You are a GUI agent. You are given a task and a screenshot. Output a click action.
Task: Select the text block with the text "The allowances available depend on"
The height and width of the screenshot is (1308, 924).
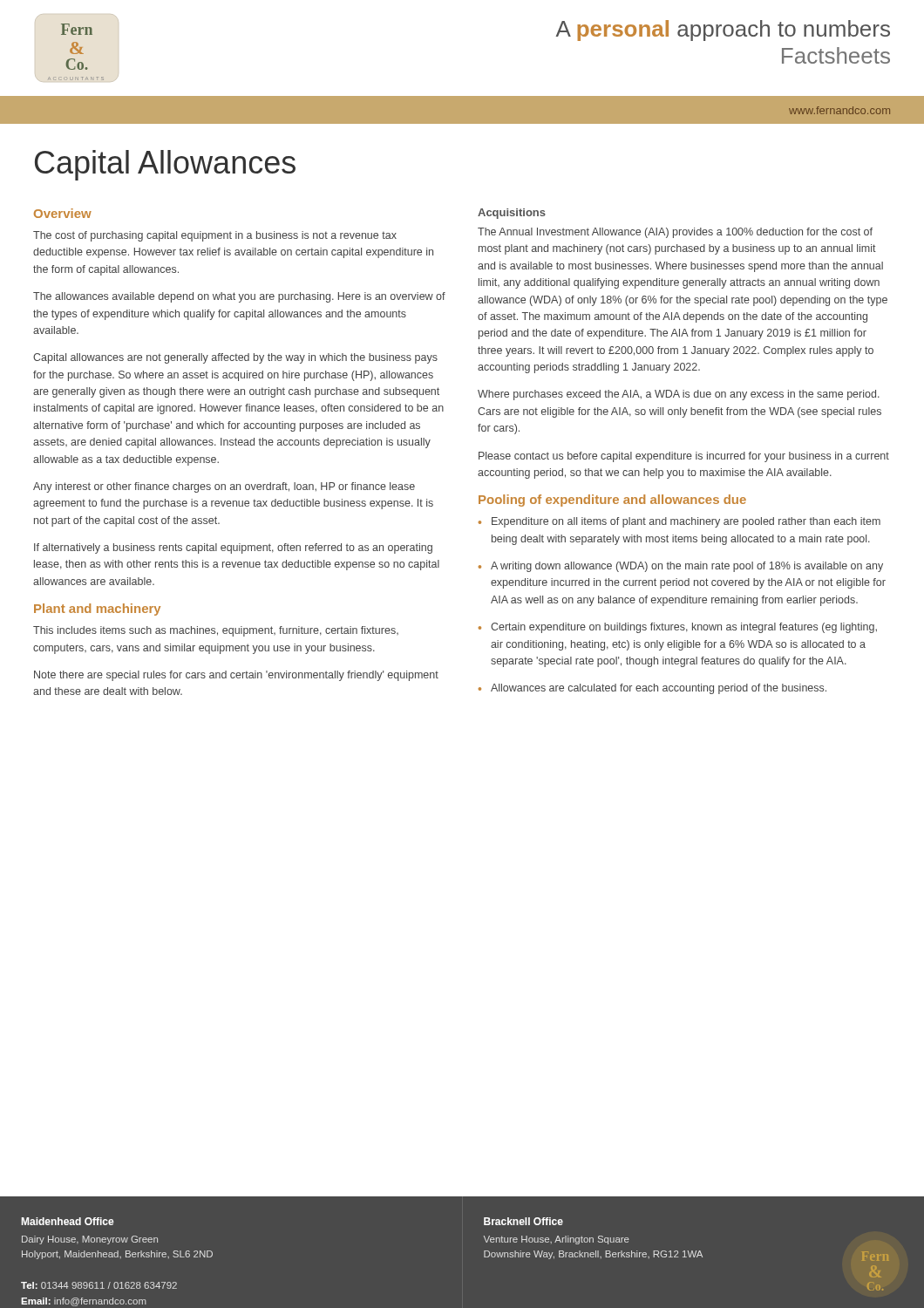pyautogui.click(x=239, y=313)
